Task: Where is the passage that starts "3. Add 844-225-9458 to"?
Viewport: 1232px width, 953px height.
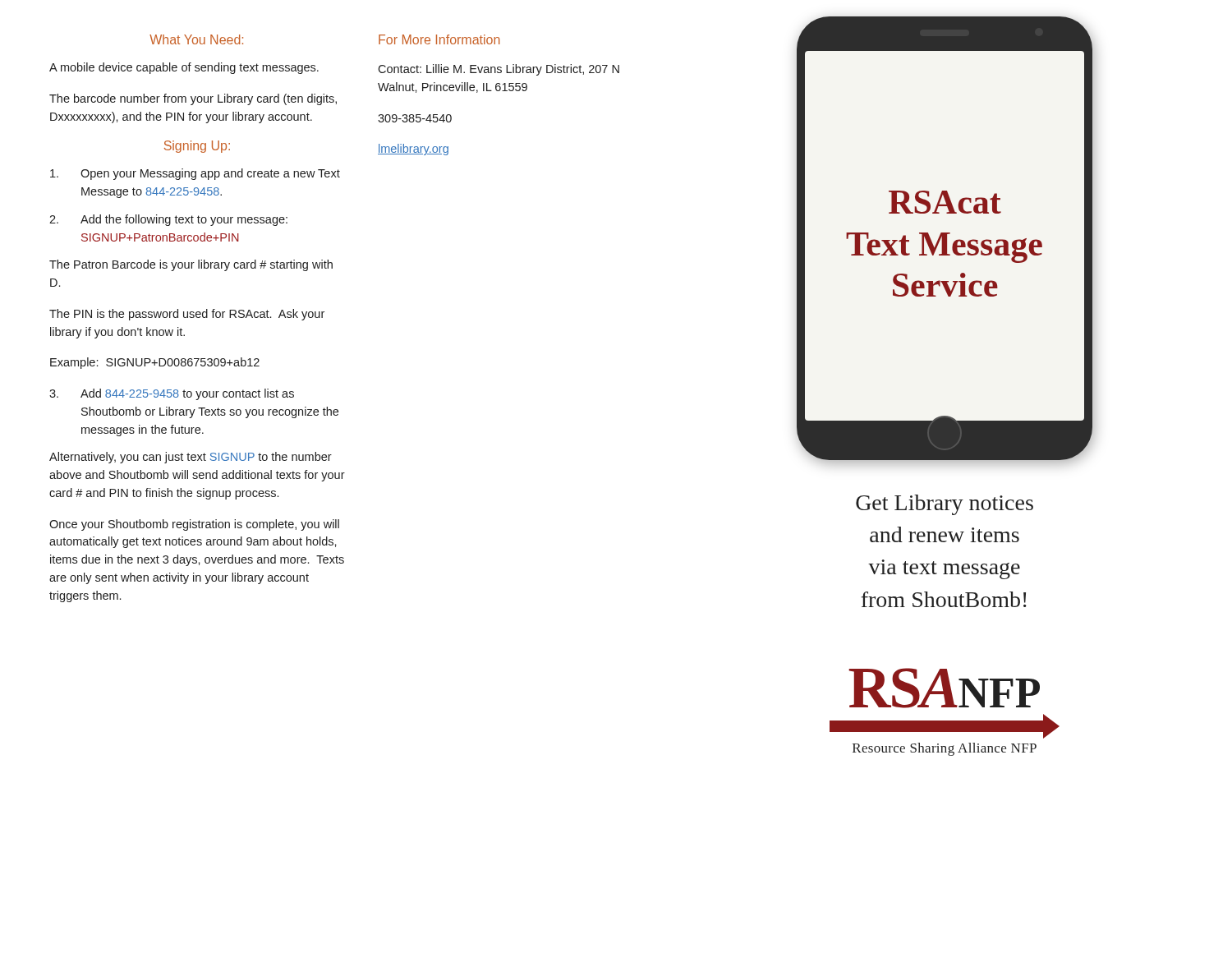Action: (197, 412)
